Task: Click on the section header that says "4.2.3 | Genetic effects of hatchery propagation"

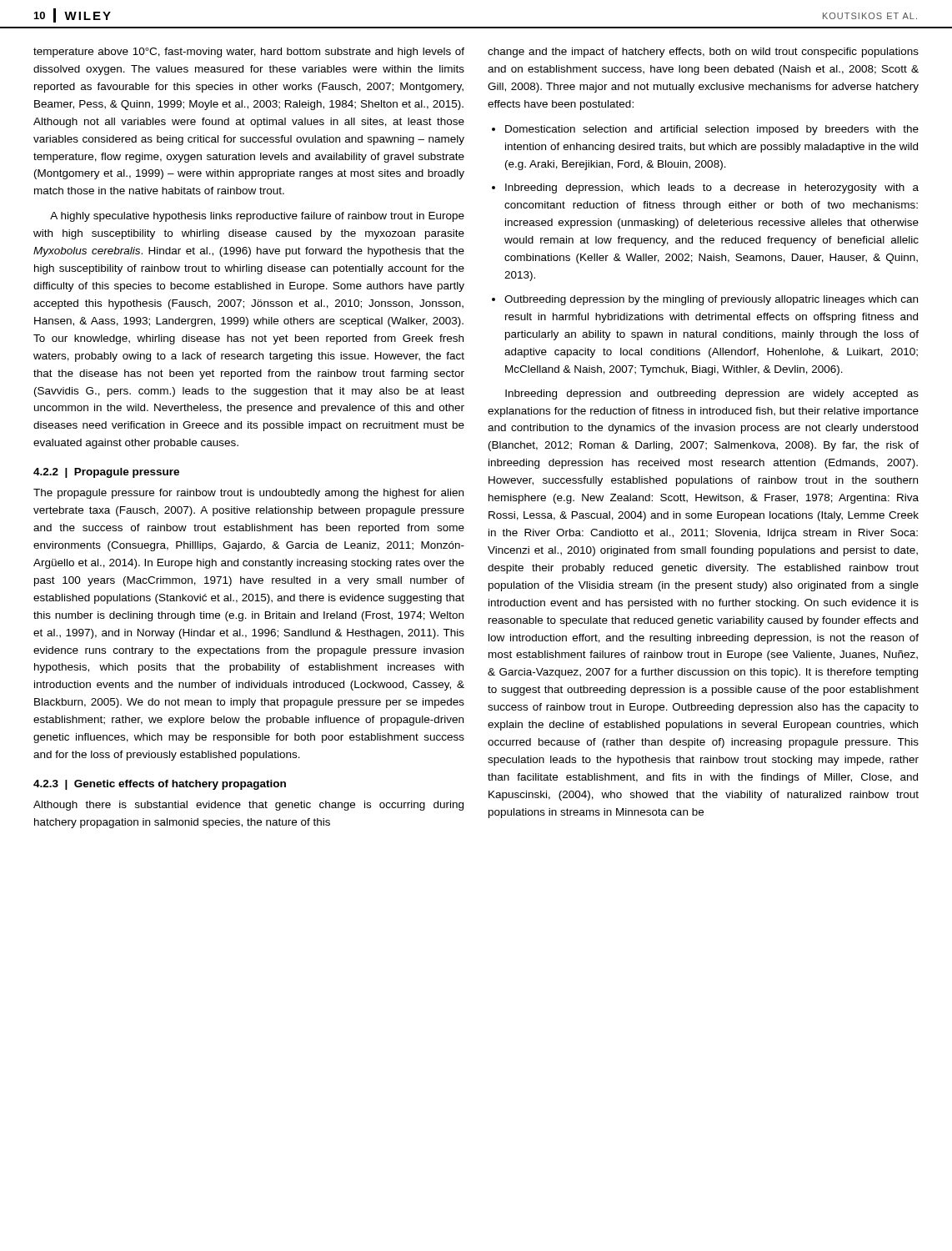Action: pyautogui.click(x=160, y=784)
